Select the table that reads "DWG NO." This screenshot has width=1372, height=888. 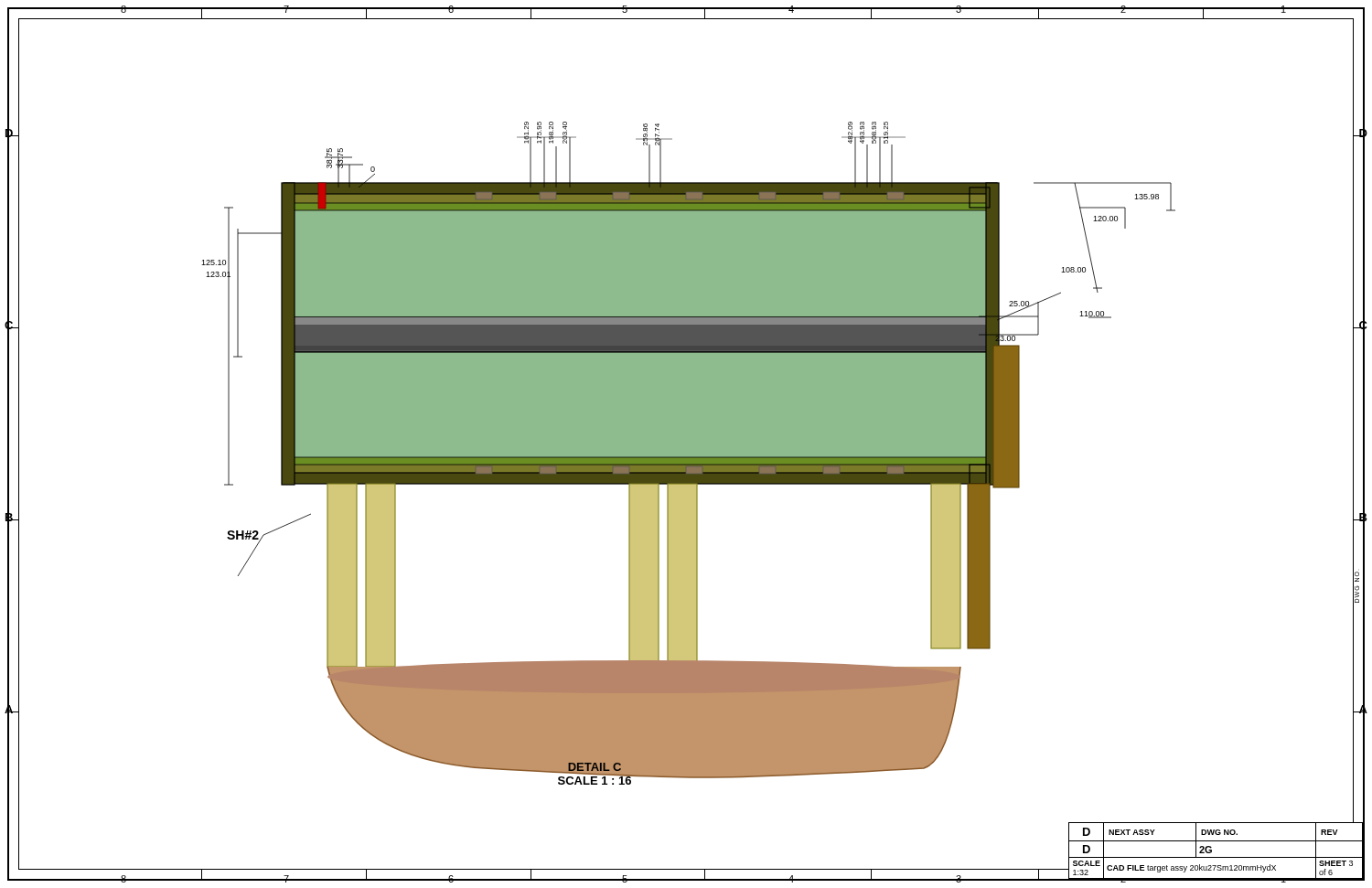pos(1216,850)
